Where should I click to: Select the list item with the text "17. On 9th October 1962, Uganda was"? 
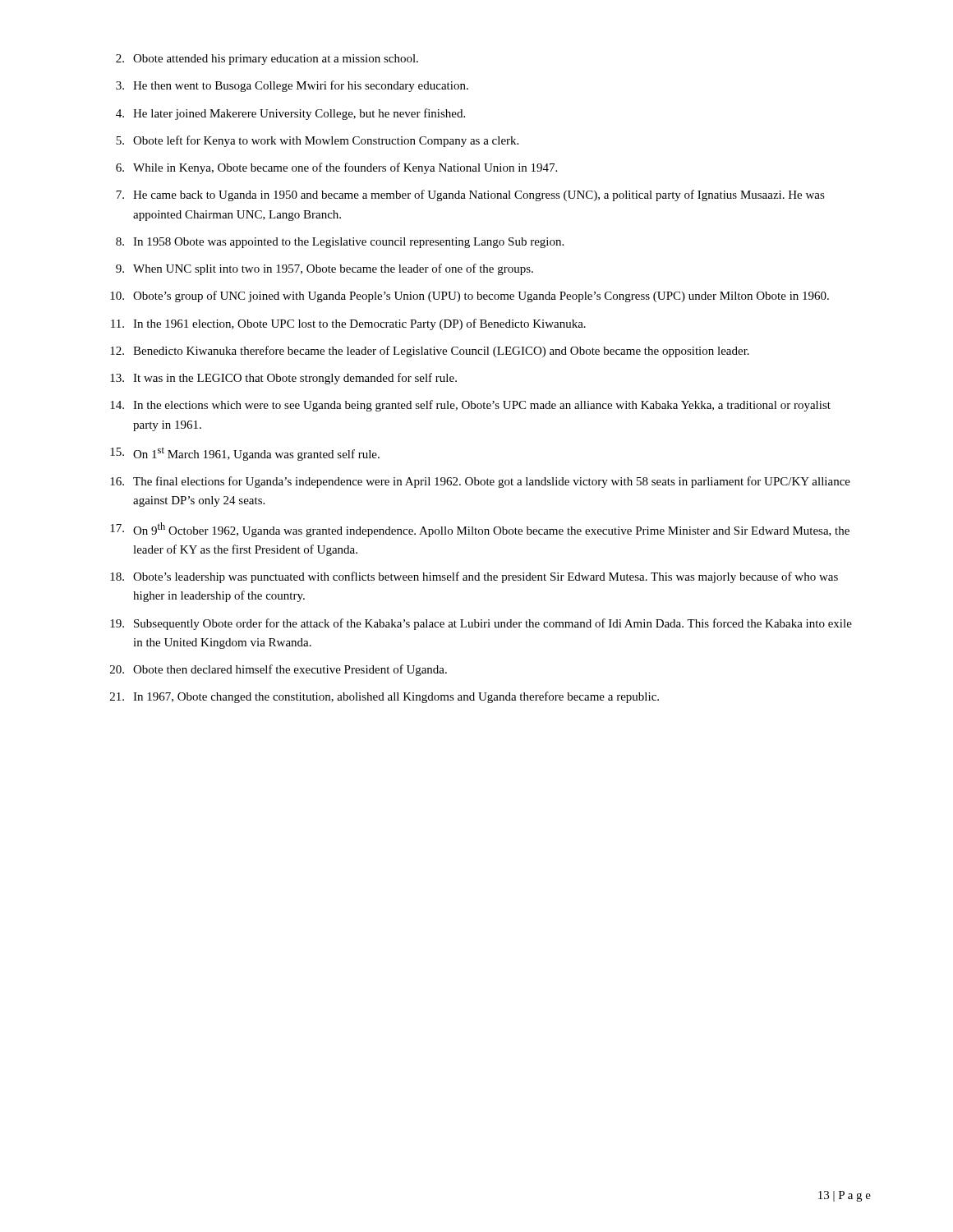[x=468, y=539]
